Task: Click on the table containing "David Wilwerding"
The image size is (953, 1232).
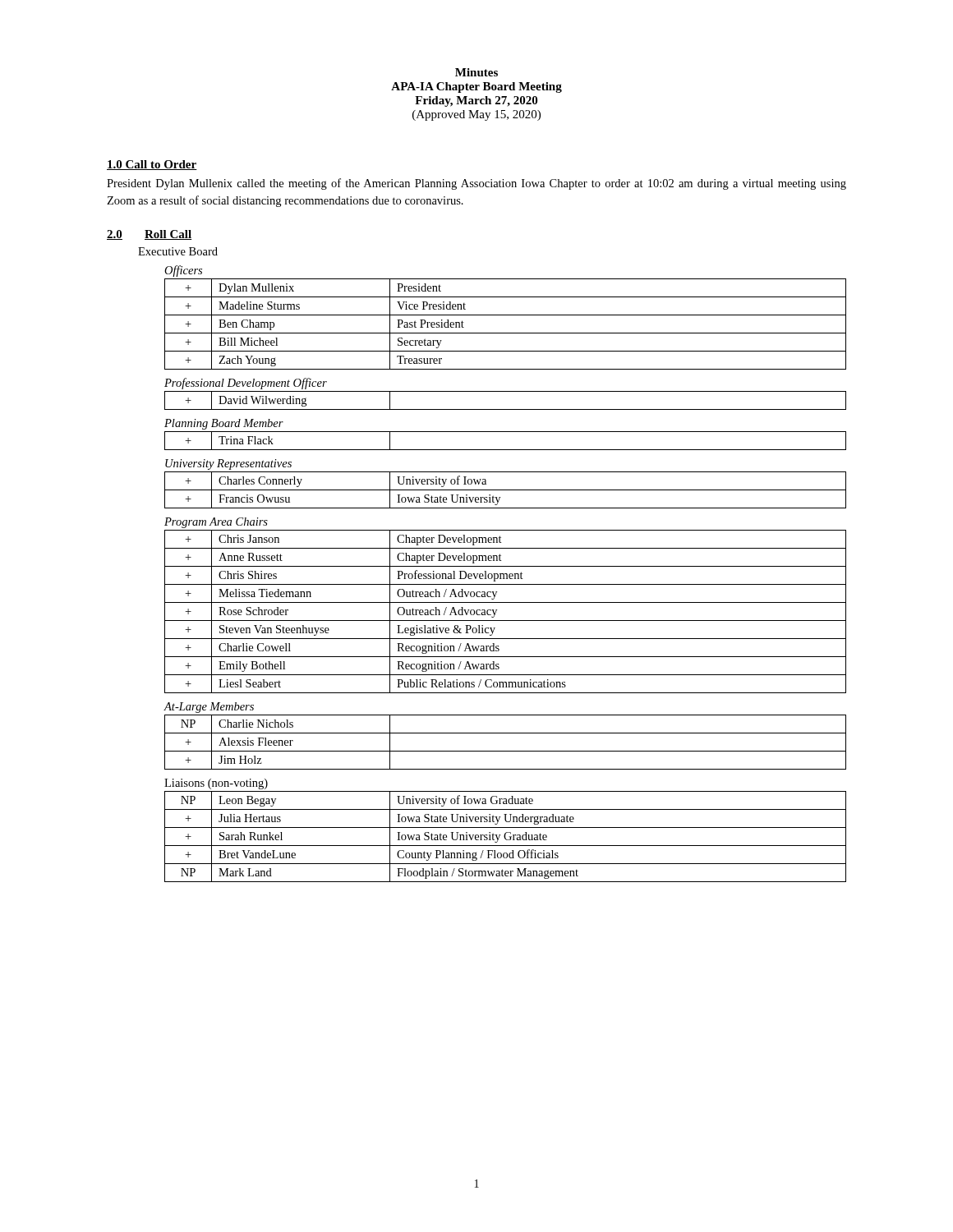Action: tap(505, 400)
